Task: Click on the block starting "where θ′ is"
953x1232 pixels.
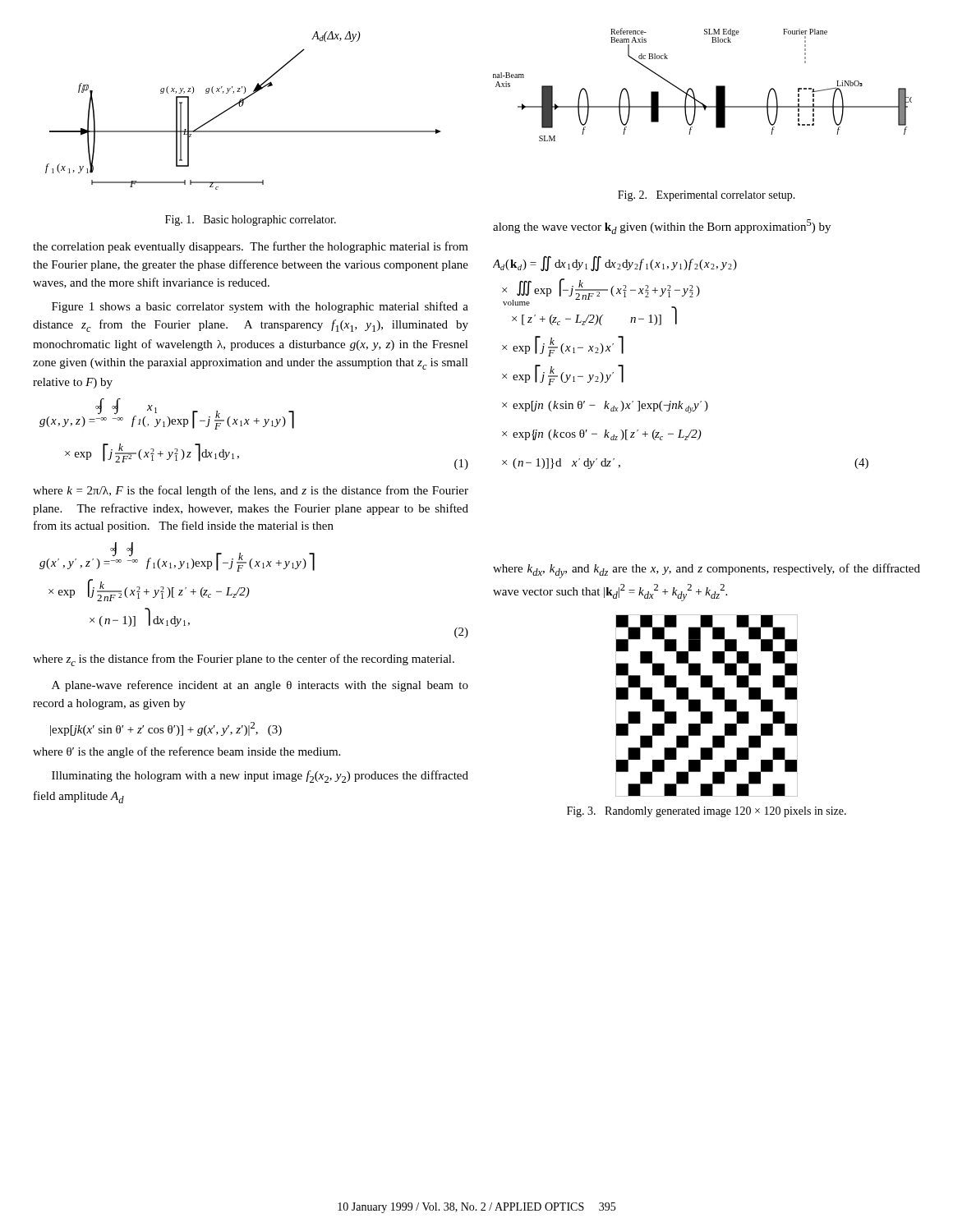Action: (x=251, y=775)
